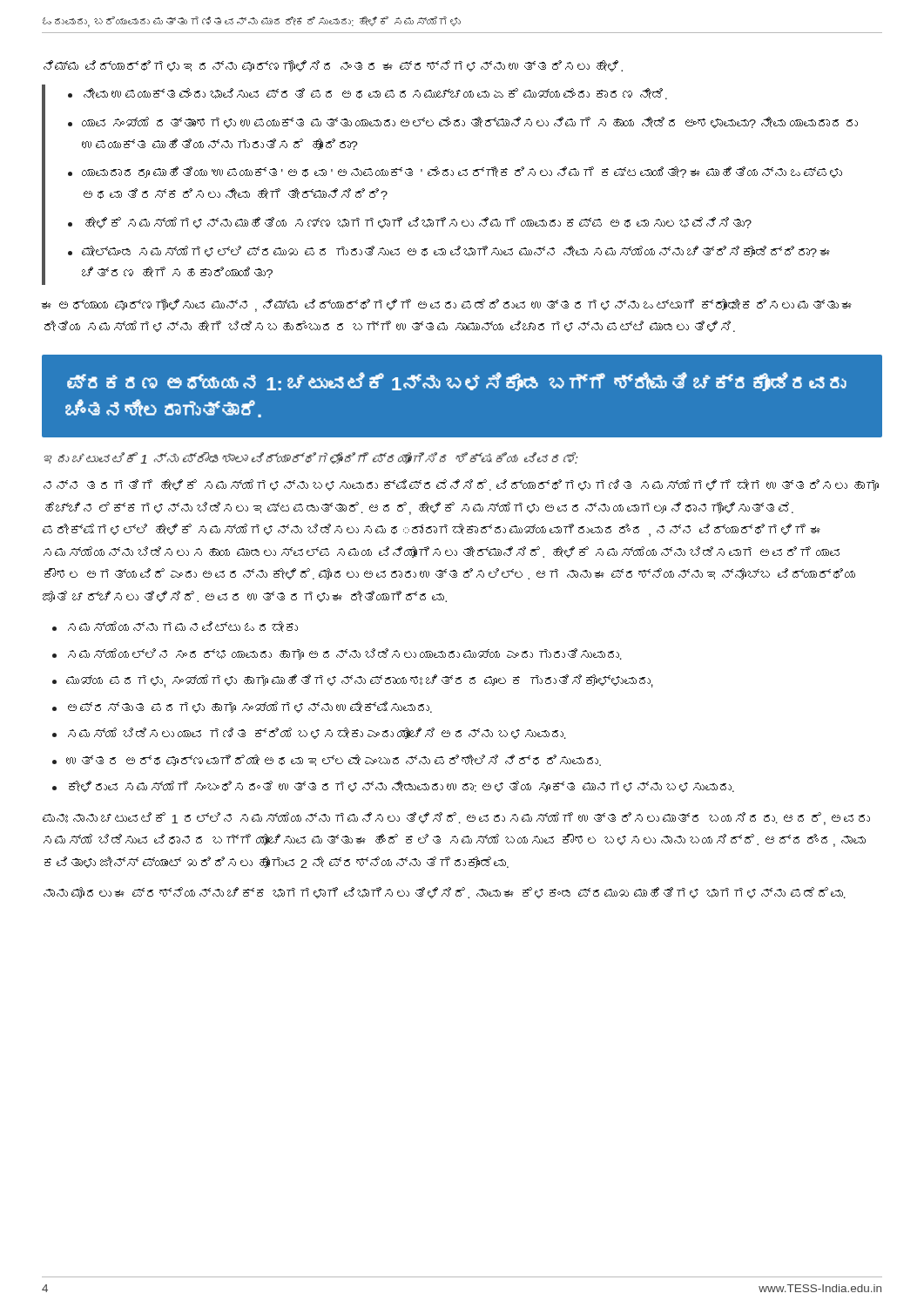Screen dimensions: 1307x924
Task: Find the list item that reads "ಸಮಸ್ಯೆಯಲ್ಲಿನ ಸಂದರ್ಭ ಯಾವುದು ಹಾಗೂ ಅದನ್ನು ಬಿಡಿಸಲು ಯಾವುದು"
Action: click(344, 655)
